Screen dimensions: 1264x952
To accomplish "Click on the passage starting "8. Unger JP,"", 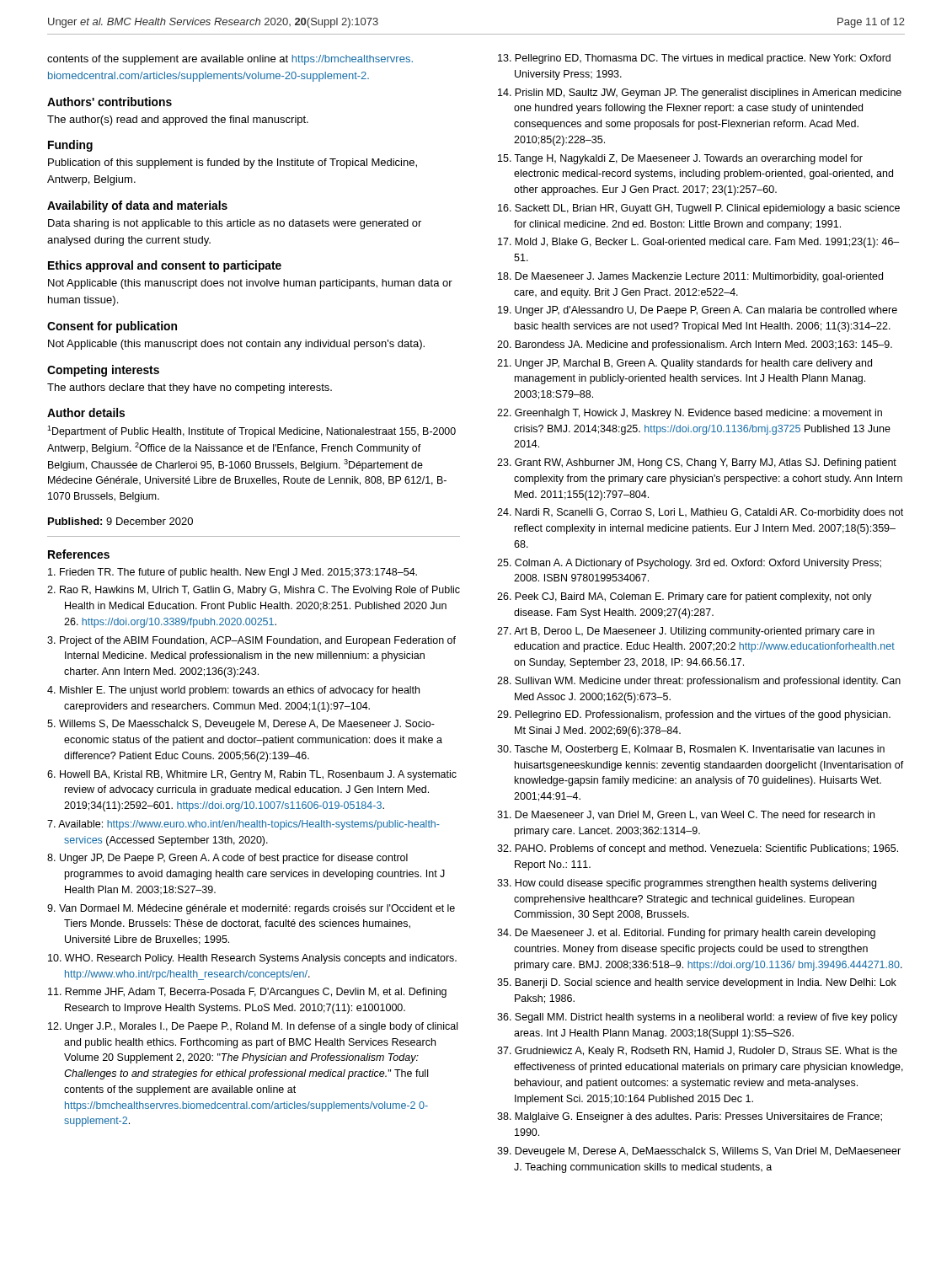I will (246, 874).
